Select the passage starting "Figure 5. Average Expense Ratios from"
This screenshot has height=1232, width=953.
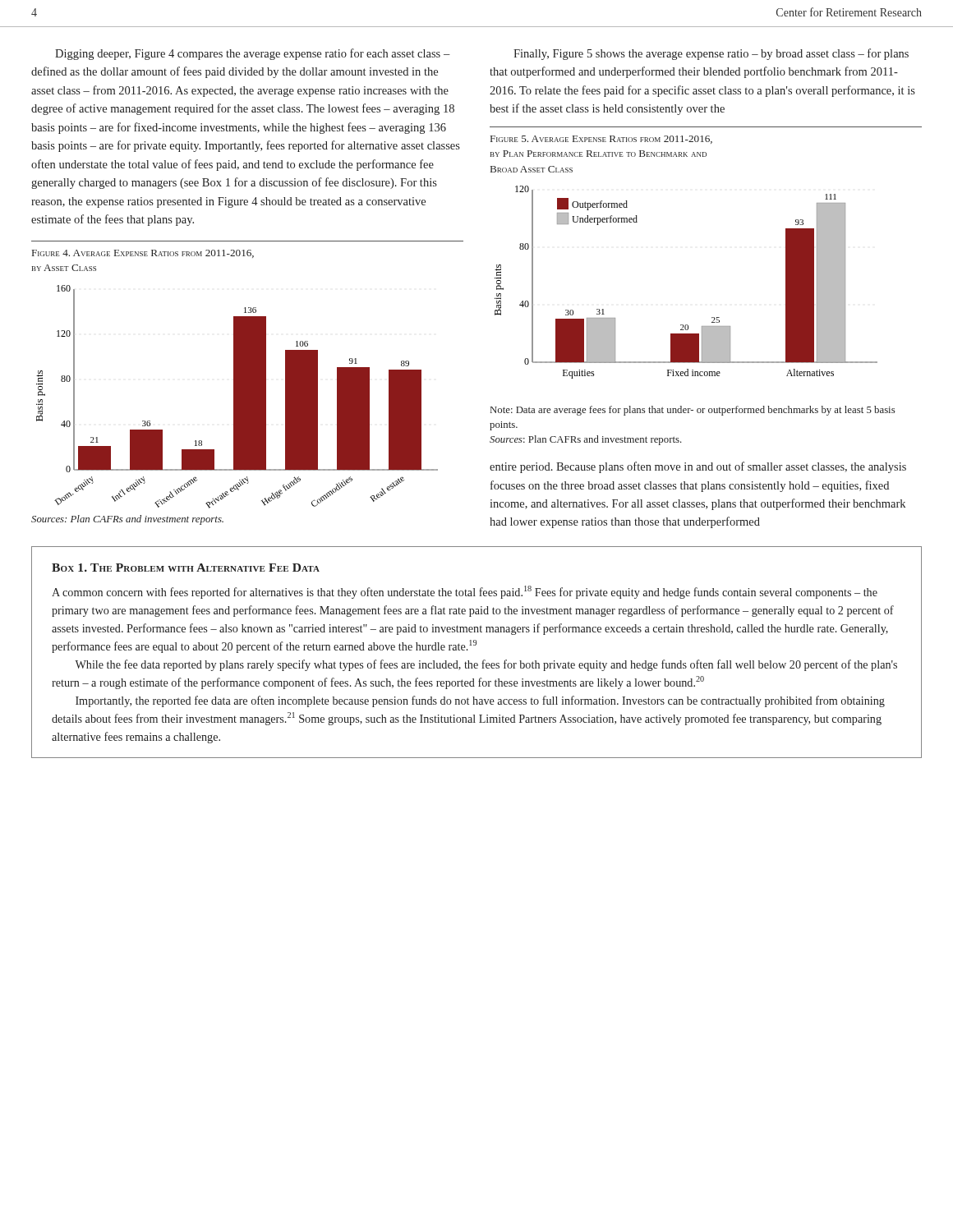601,153
